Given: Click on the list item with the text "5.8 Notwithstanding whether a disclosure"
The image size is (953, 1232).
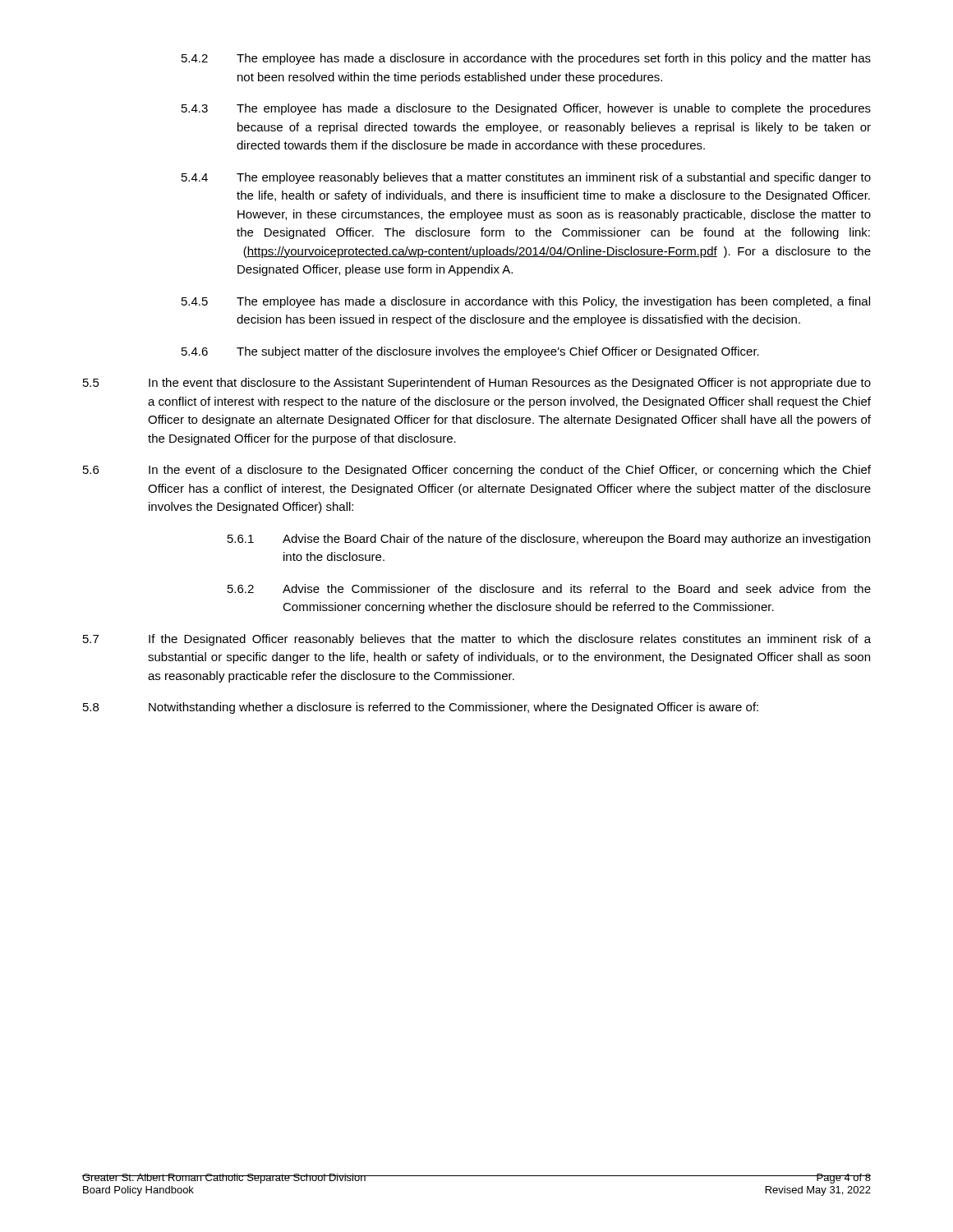Looking at the screenshot, I should (476, 707).
